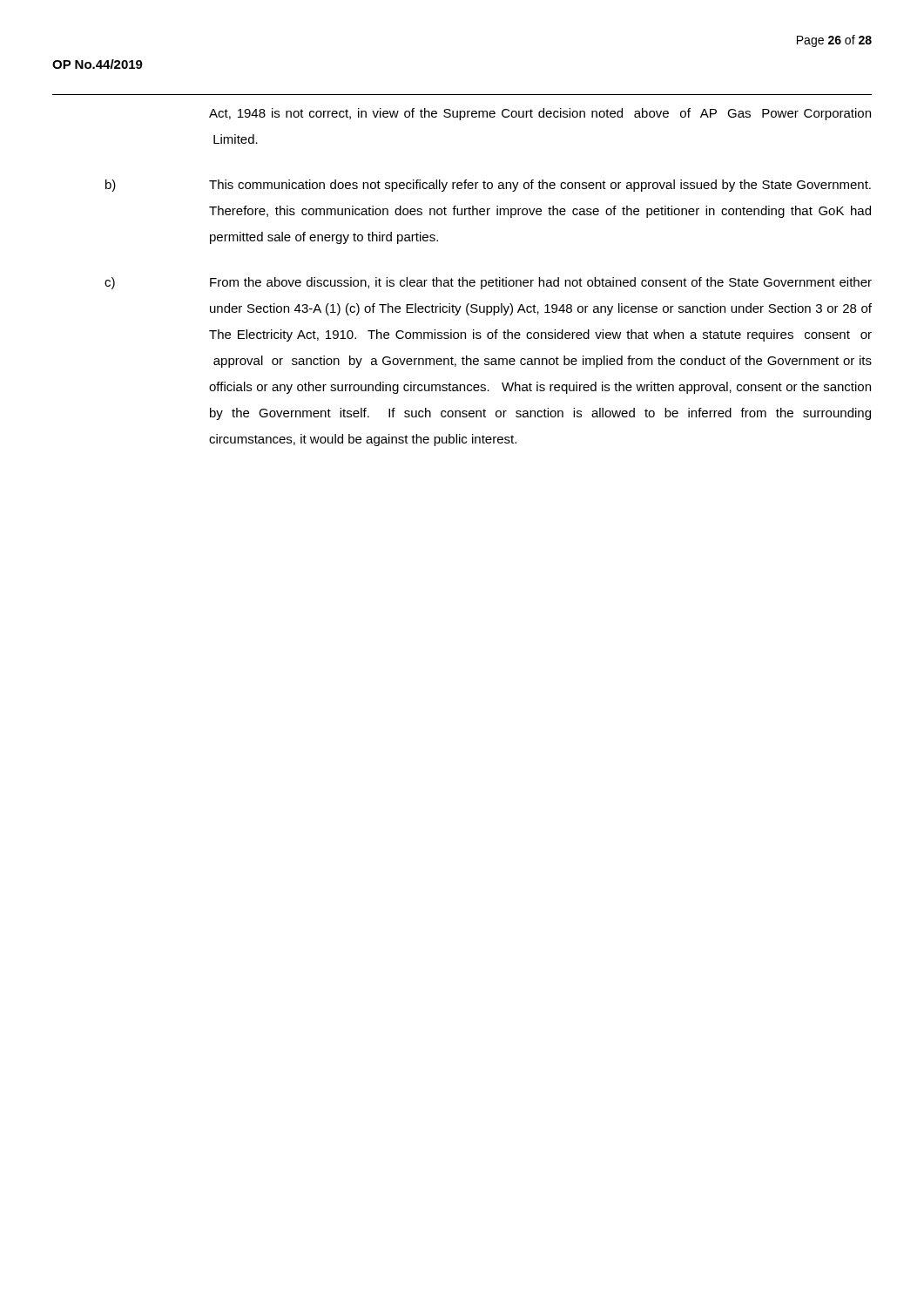Locate the text starting "Act, 1948 is not correct, in"
This screenshot has height=1307, width=924.
pyautogui.click(x=540, y=126)
